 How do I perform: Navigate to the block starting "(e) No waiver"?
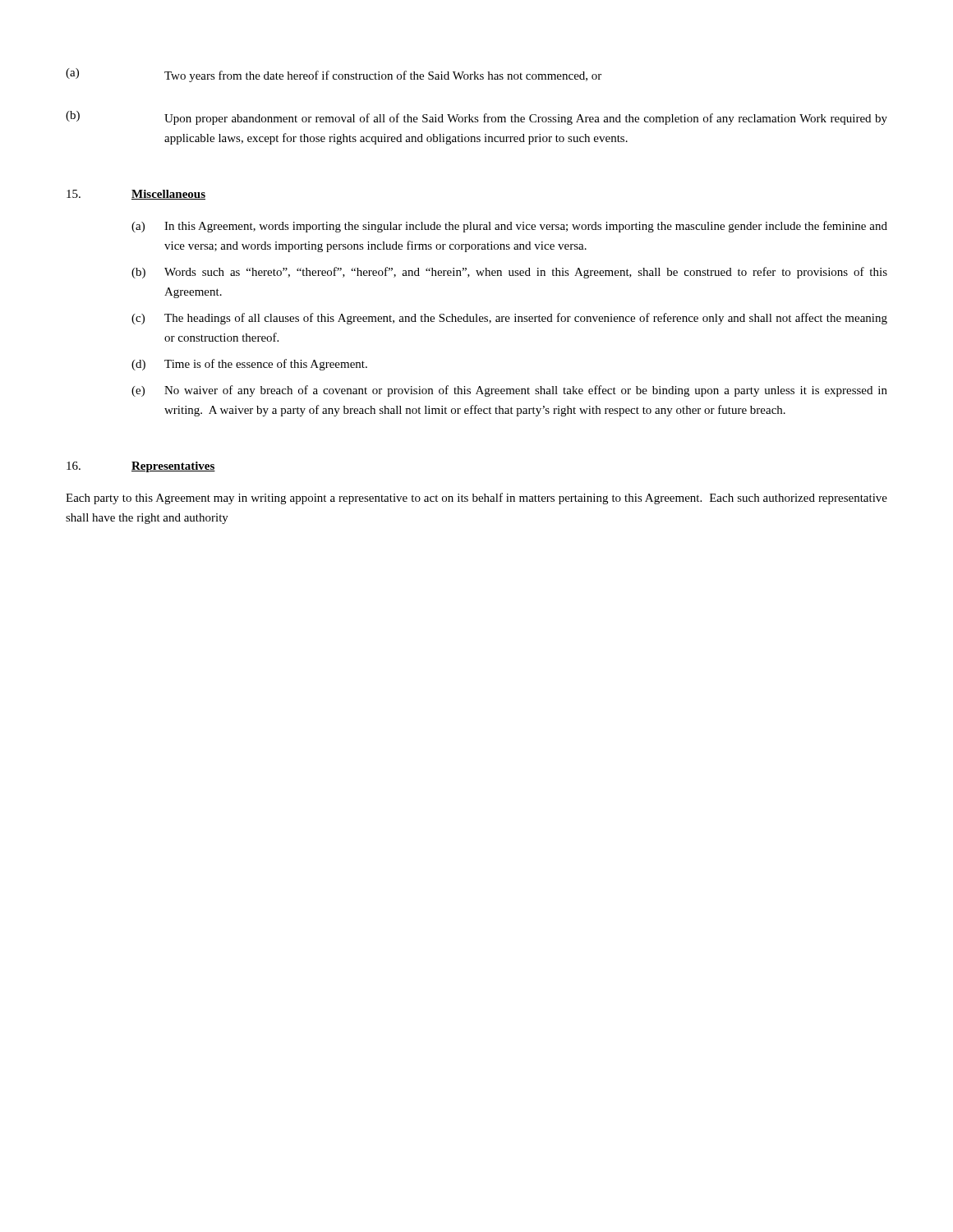click(509, 400)
